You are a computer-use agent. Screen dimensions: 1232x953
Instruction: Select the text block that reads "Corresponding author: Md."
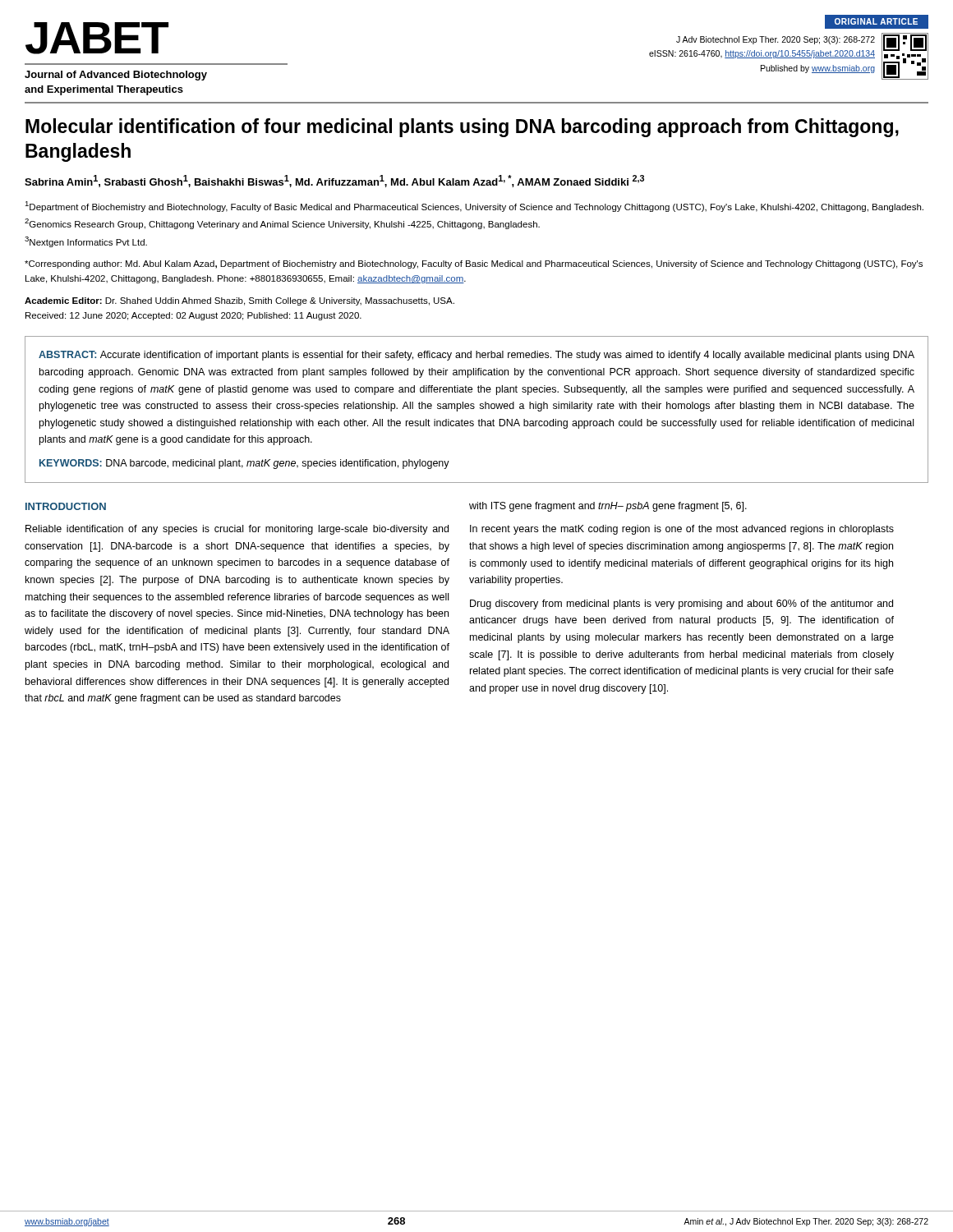474,271
